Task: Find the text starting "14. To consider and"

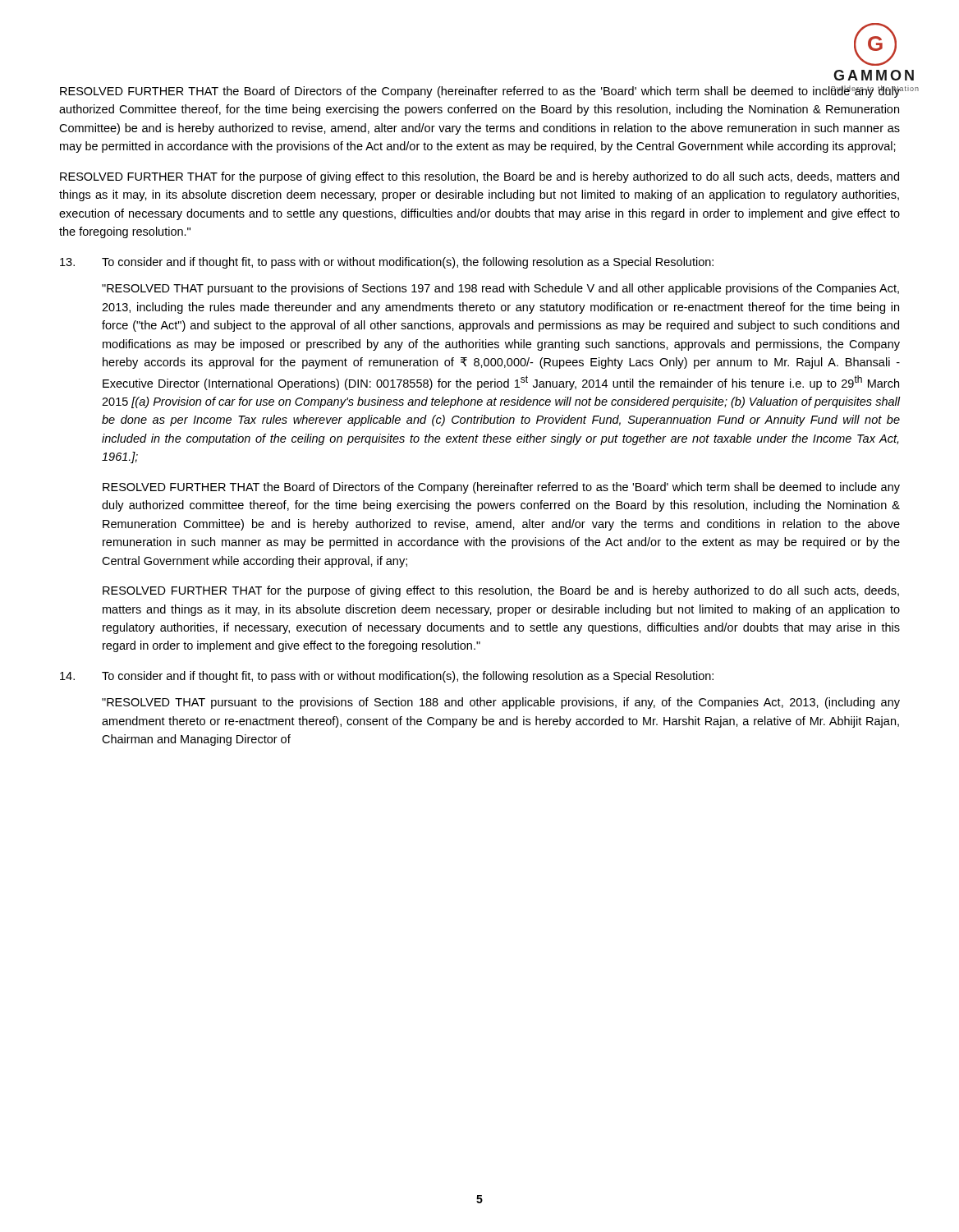Action: coord(480,676)
